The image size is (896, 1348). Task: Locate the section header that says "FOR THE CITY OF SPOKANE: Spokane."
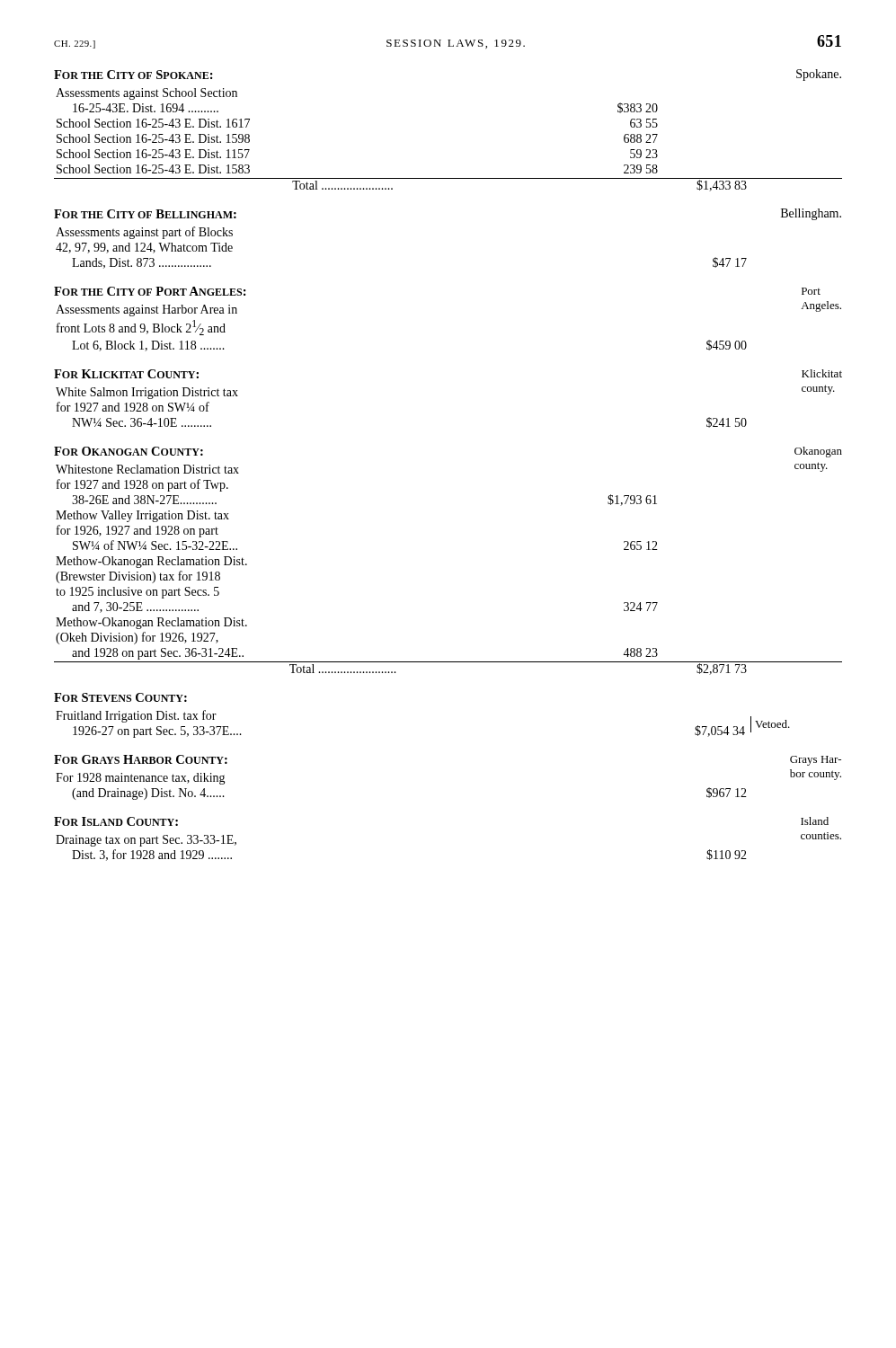tap(127, 73)
